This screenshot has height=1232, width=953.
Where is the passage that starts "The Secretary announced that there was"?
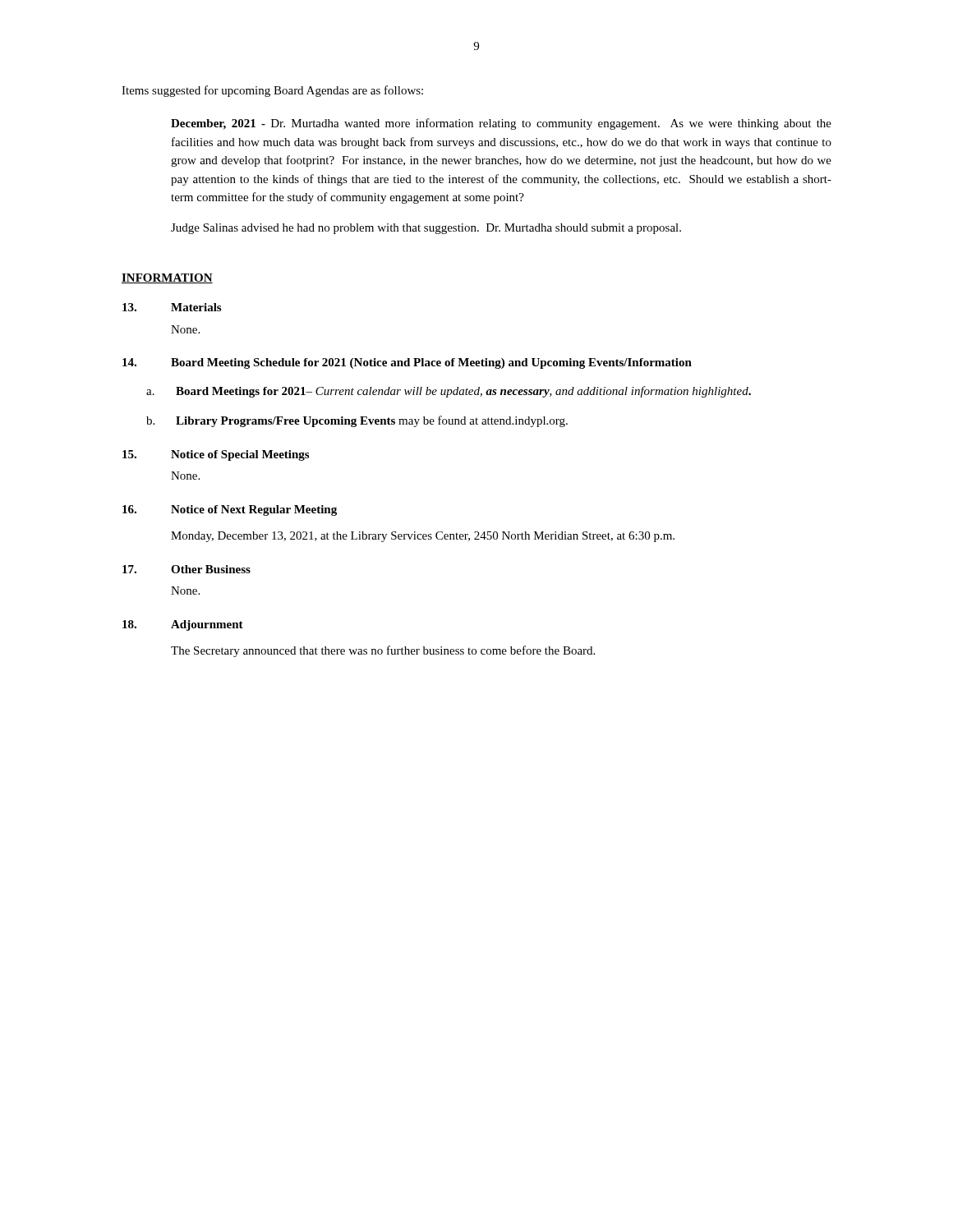[x=383, y=650]
